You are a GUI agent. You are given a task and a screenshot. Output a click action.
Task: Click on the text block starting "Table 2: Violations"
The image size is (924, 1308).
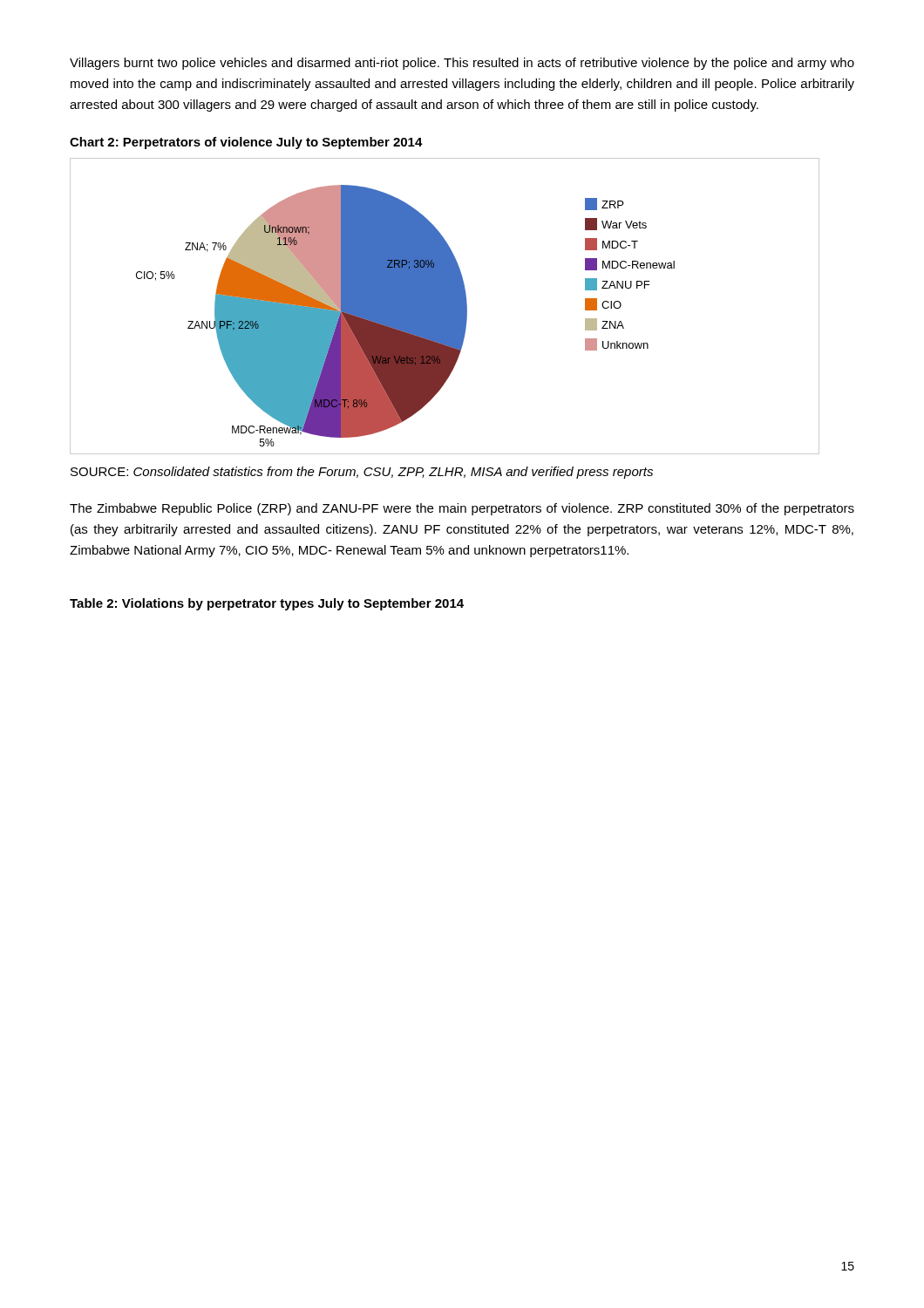click(x=267, y=603)
